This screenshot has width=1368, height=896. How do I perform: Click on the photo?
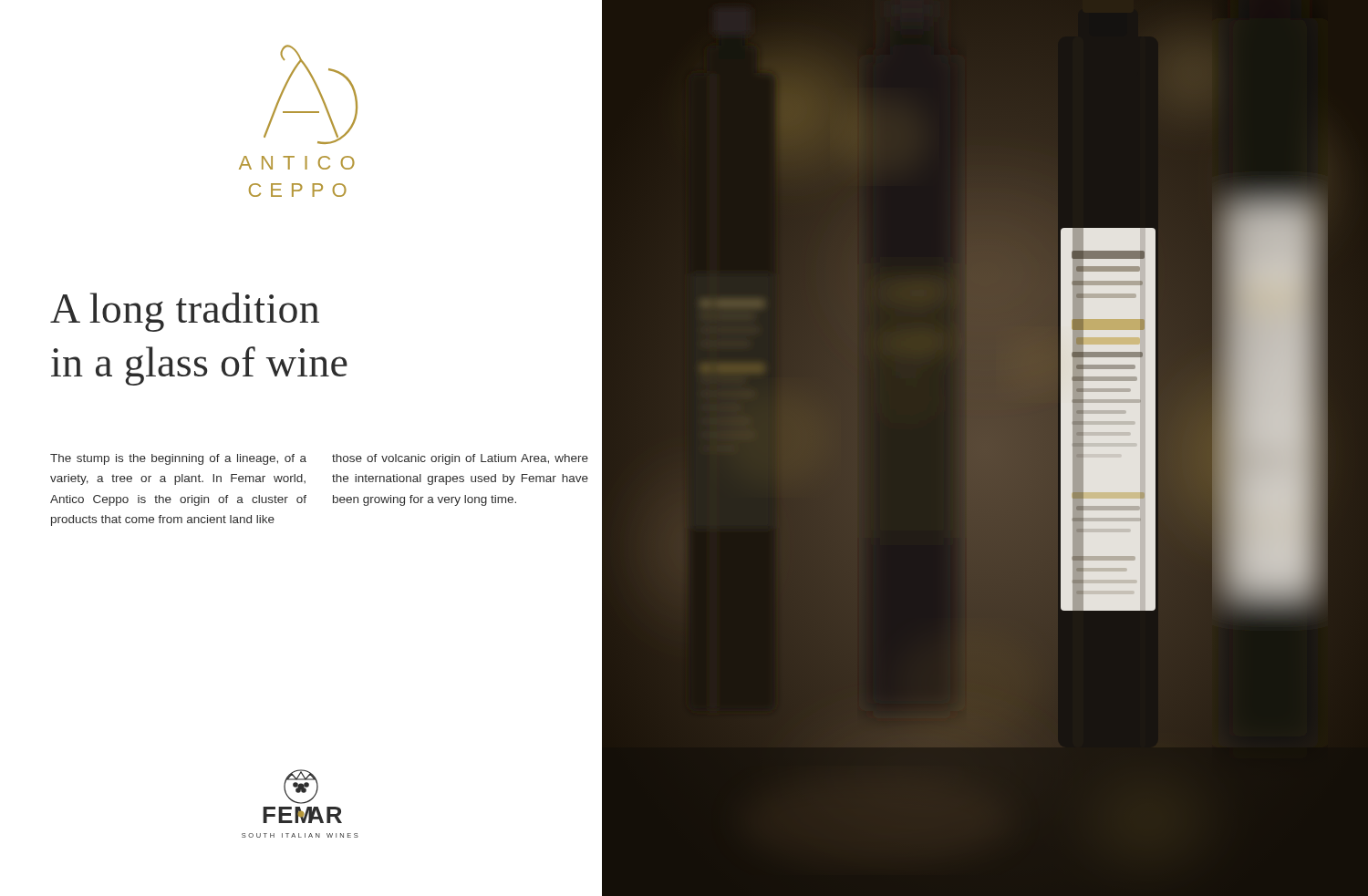pos(985,448)
